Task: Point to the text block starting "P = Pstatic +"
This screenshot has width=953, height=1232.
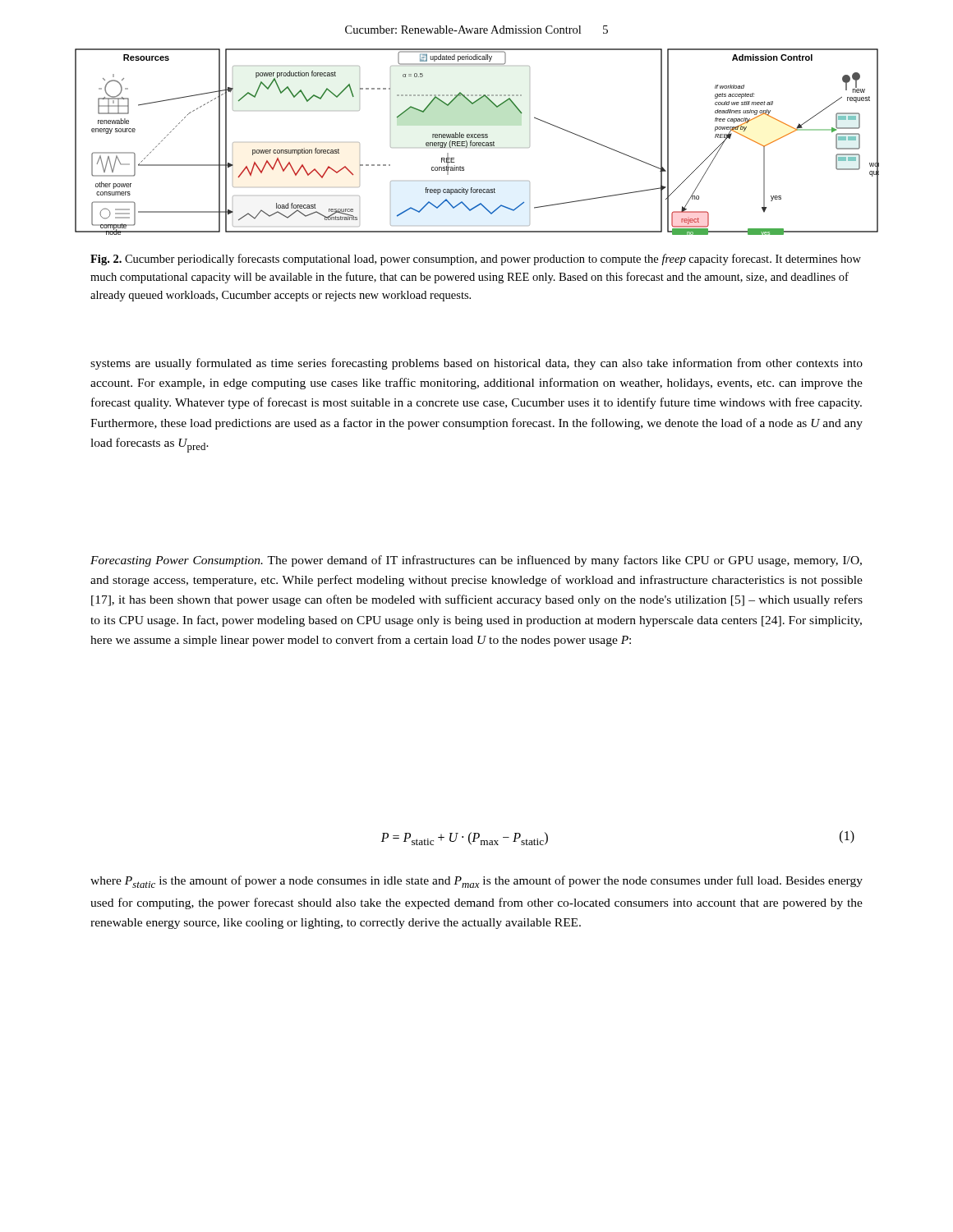Action: tap(474, 837)
